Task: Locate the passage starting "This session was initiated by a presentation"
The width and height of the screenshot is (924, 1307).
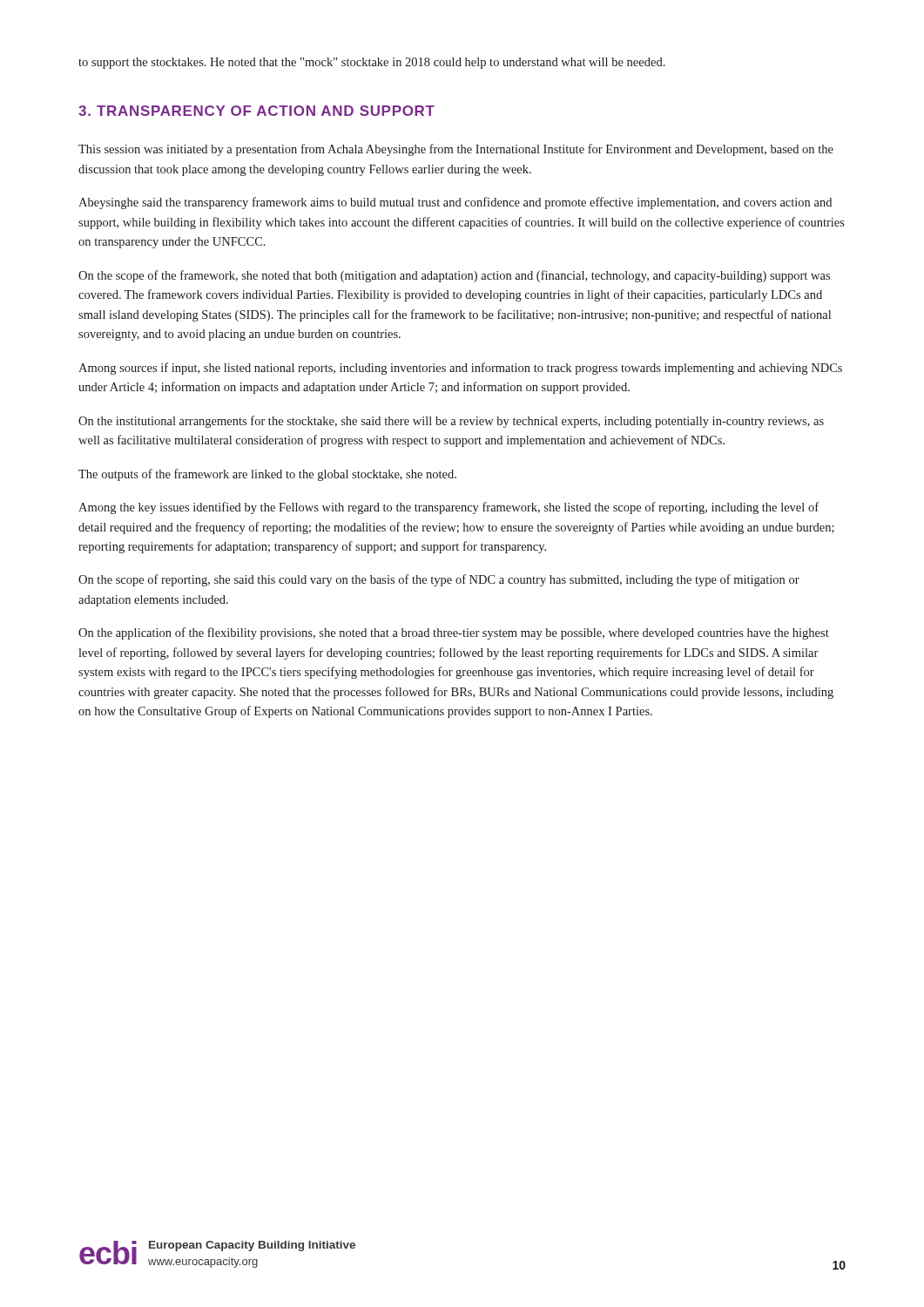Action: pyautogui.click(x=456, y=159)
